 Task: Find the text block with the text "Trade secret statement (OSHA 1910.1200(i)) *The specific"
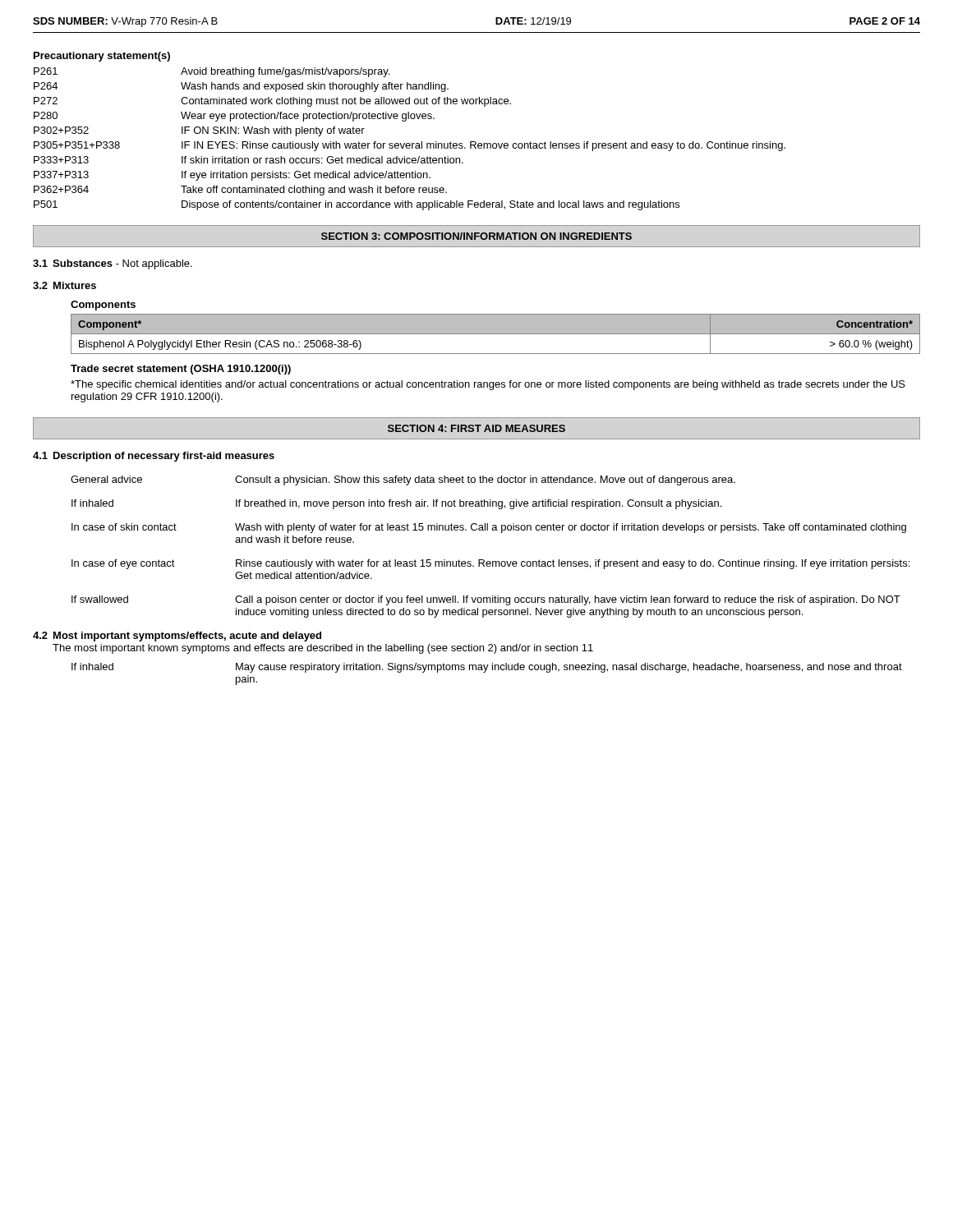click(x=495, y=382)
